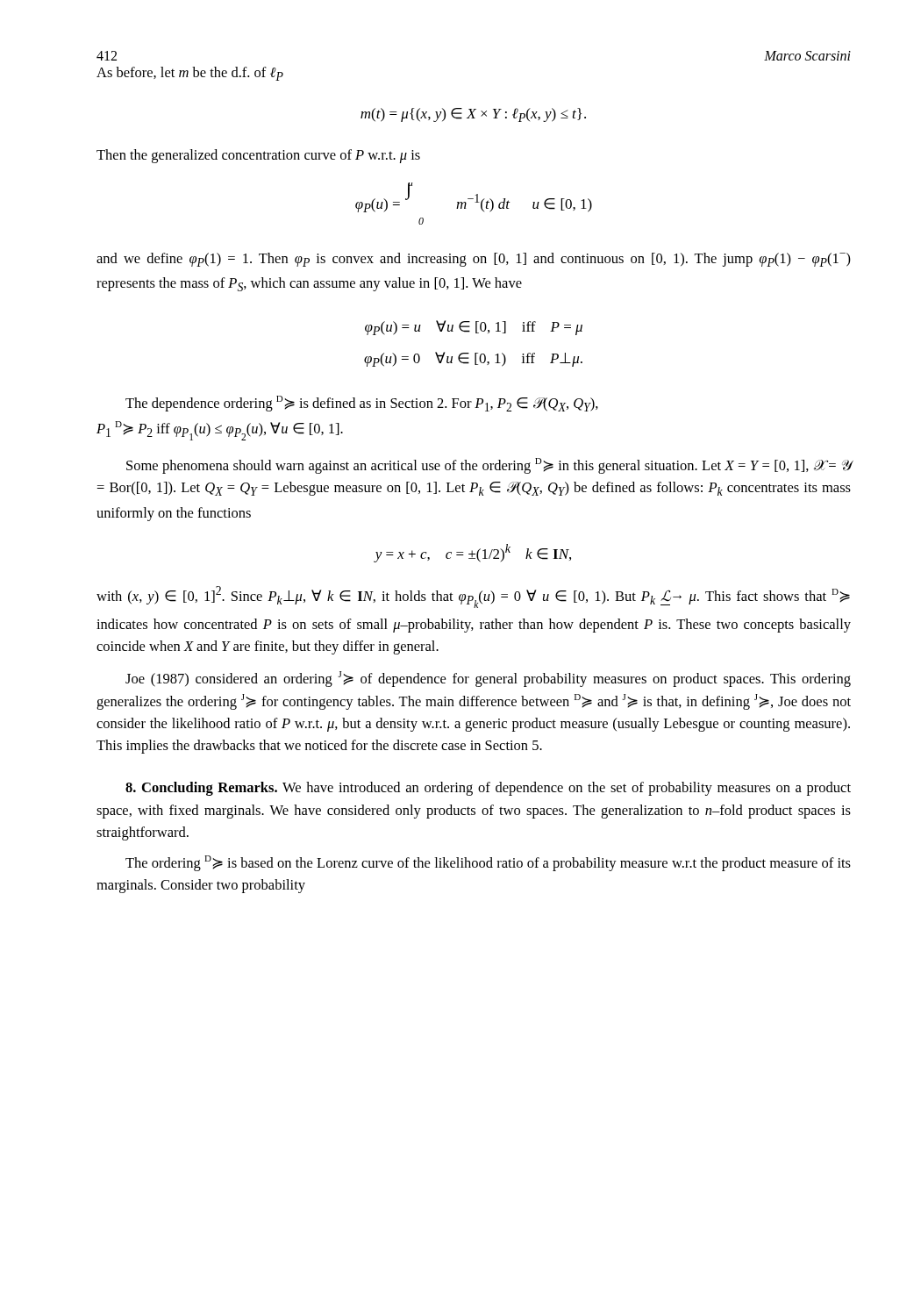The image size is (921, 1316).
Task: Point to the formula beginning "φP(u) = u ∀u ∈ [0, 1] iff"
Action: point(474,344)
